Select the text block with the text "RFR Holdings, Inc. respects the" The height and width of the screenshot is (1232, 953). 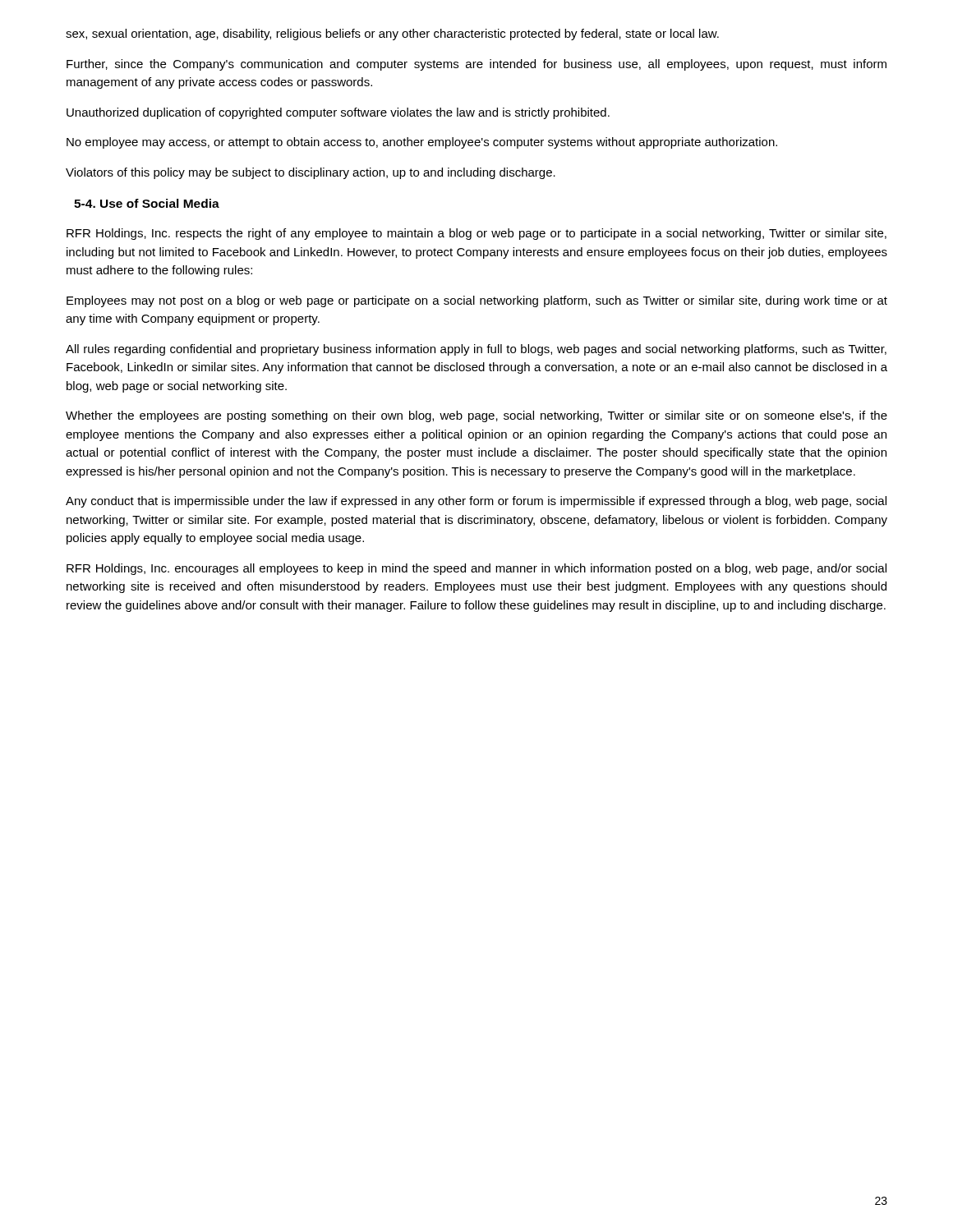coord(476,251)
